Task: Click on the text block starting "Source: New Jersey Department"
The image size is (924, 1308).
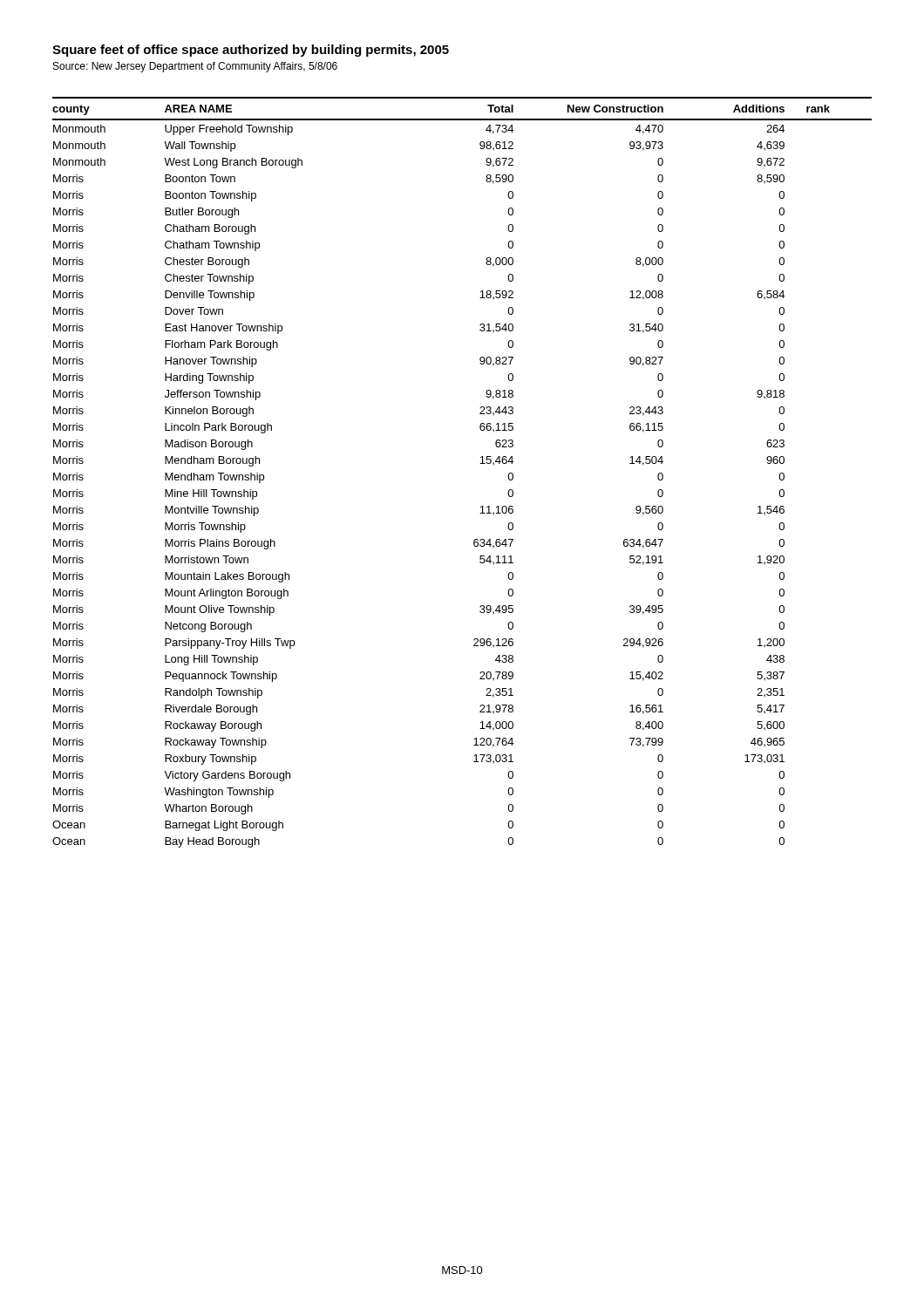Action: [x=195, y=66]
